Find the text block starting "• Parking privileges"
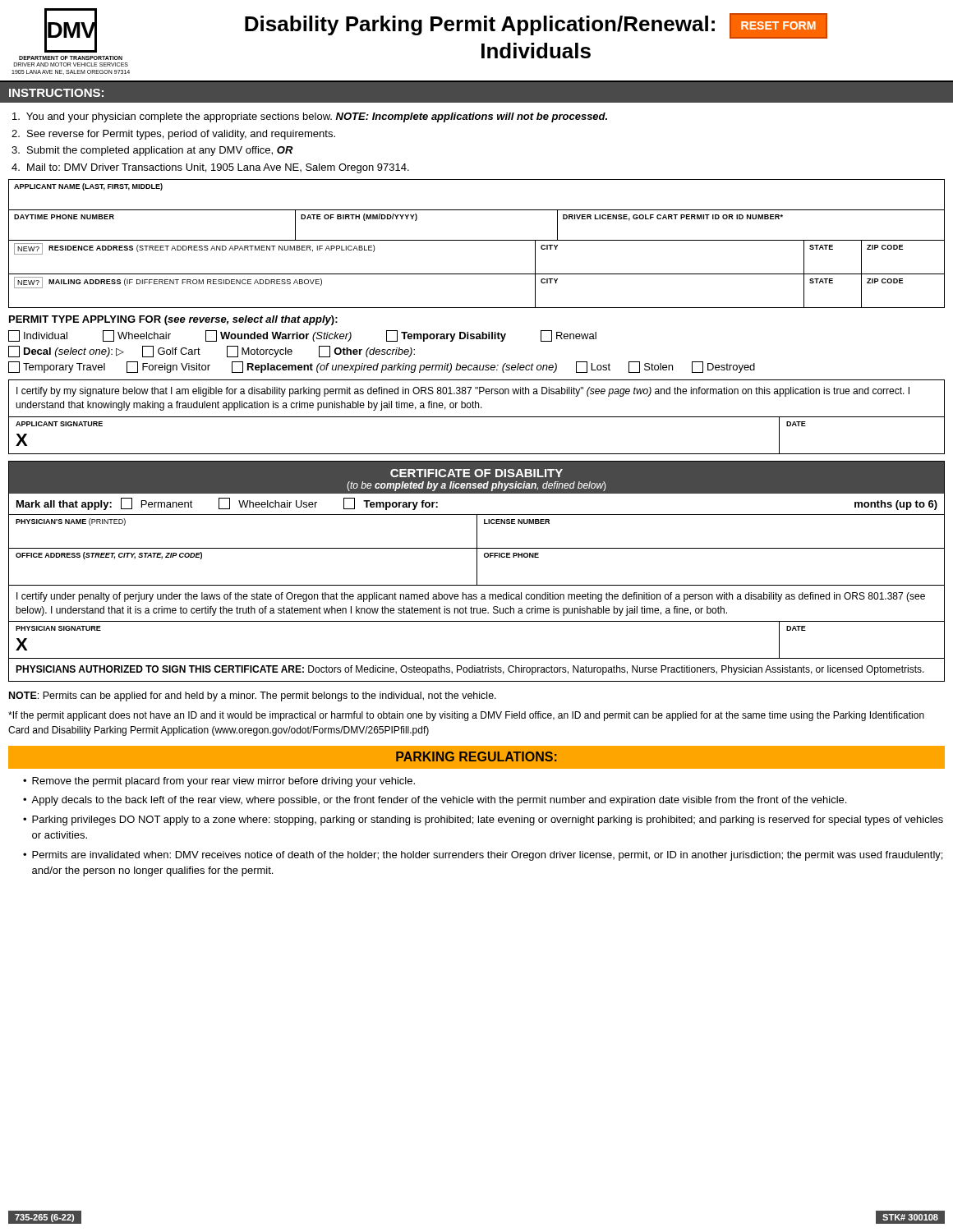The image size is (953, 1232). point(484,827)
